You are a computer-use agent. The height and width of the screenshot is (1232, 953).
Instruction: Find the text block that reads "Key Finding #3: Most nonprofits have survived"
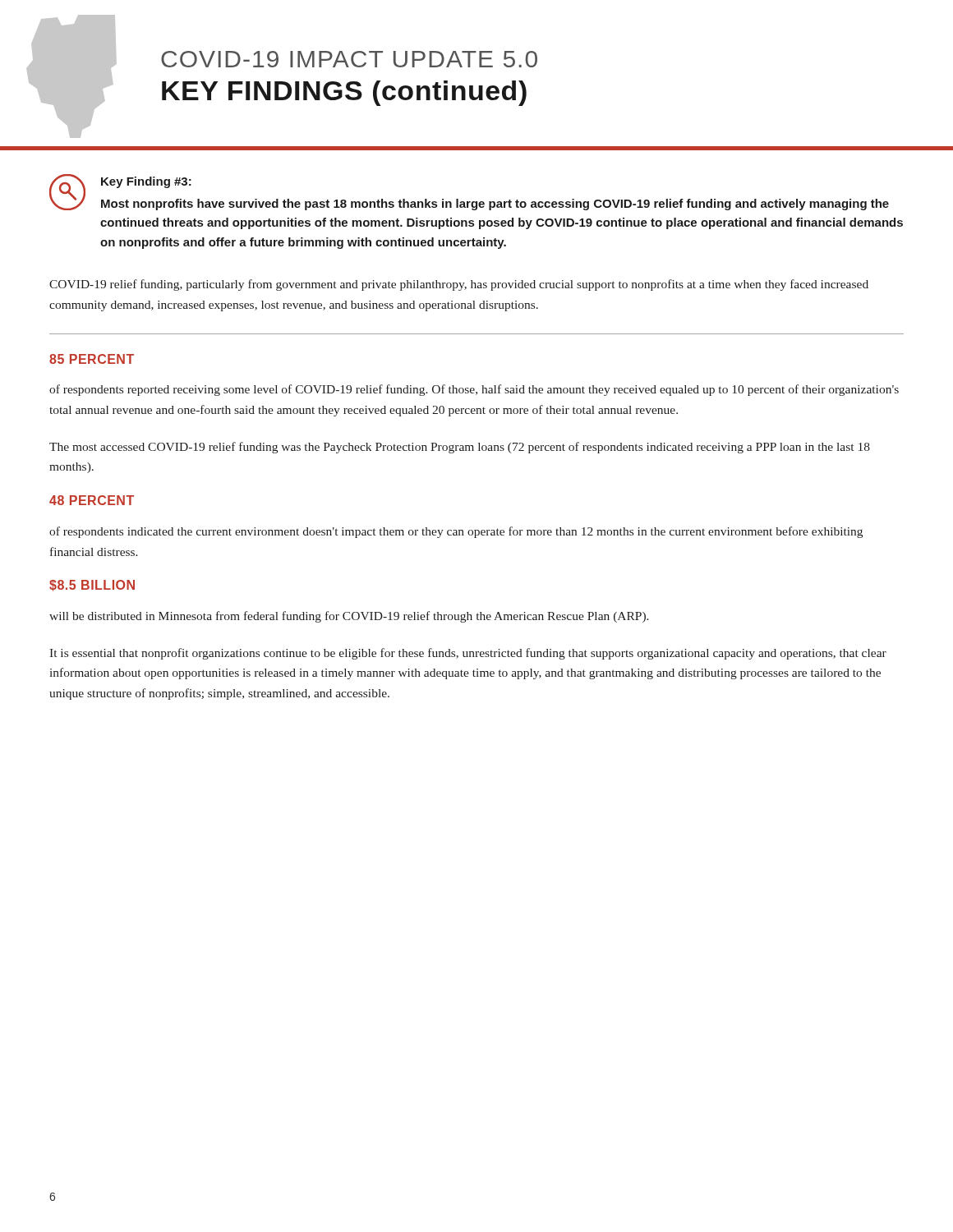click(476, 212)
